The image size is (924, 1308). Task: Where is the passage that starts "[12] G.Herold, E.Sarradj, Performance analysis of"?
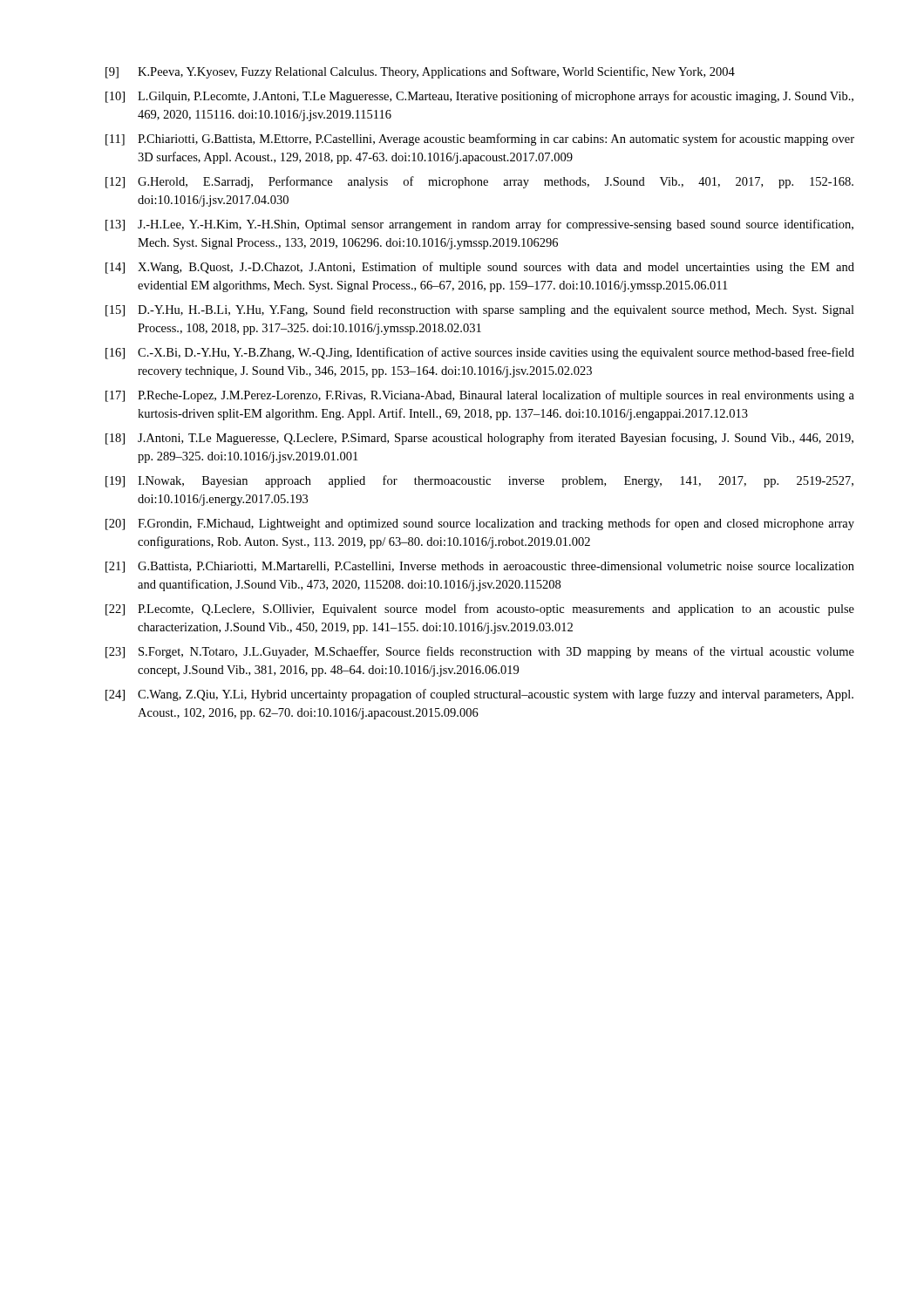click(479, 191)
